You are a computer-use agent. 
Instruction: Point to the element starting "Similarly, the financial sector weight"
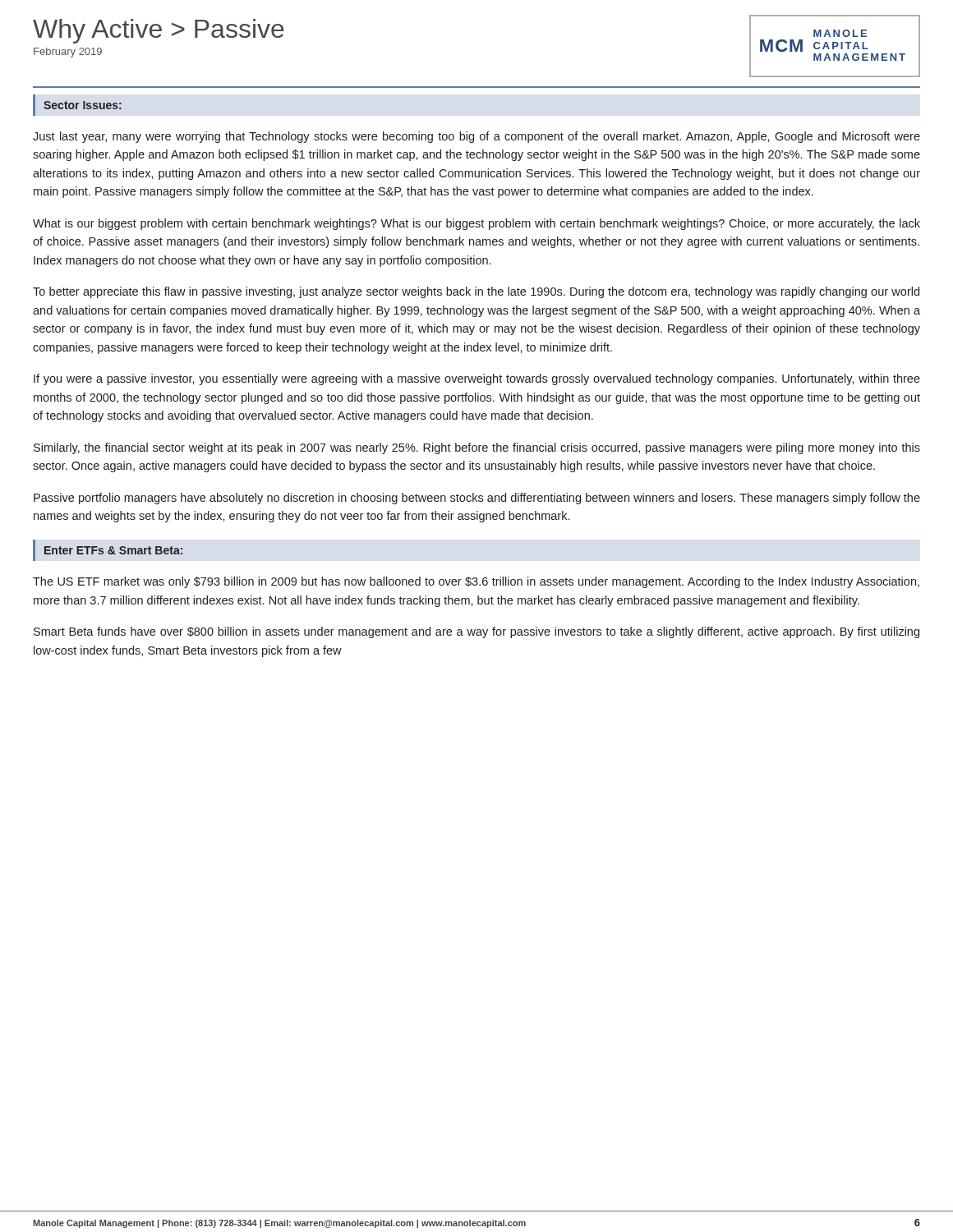pos(476,457)
